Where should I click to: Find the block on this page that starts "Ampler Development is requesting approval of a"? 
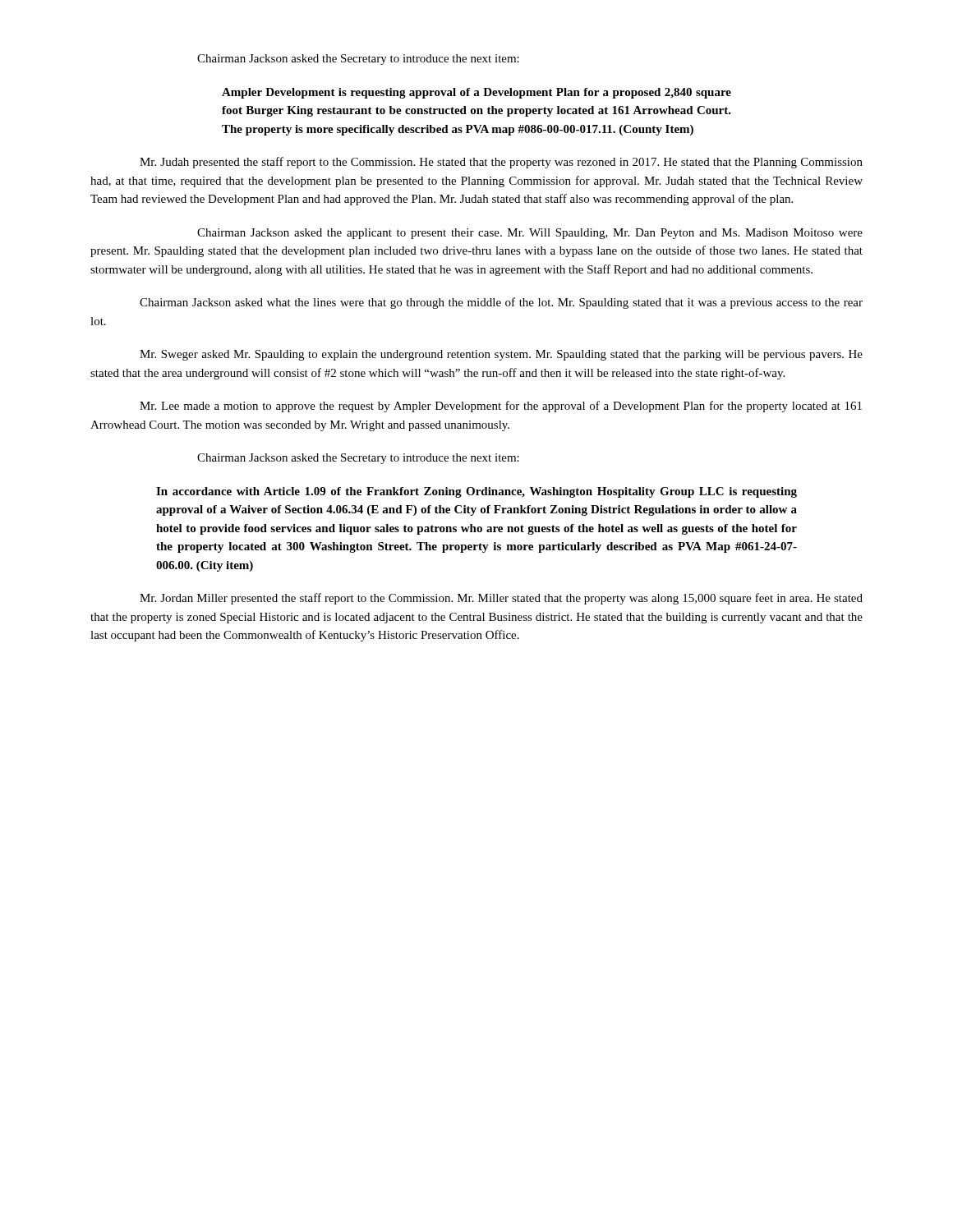pos(476,110)
